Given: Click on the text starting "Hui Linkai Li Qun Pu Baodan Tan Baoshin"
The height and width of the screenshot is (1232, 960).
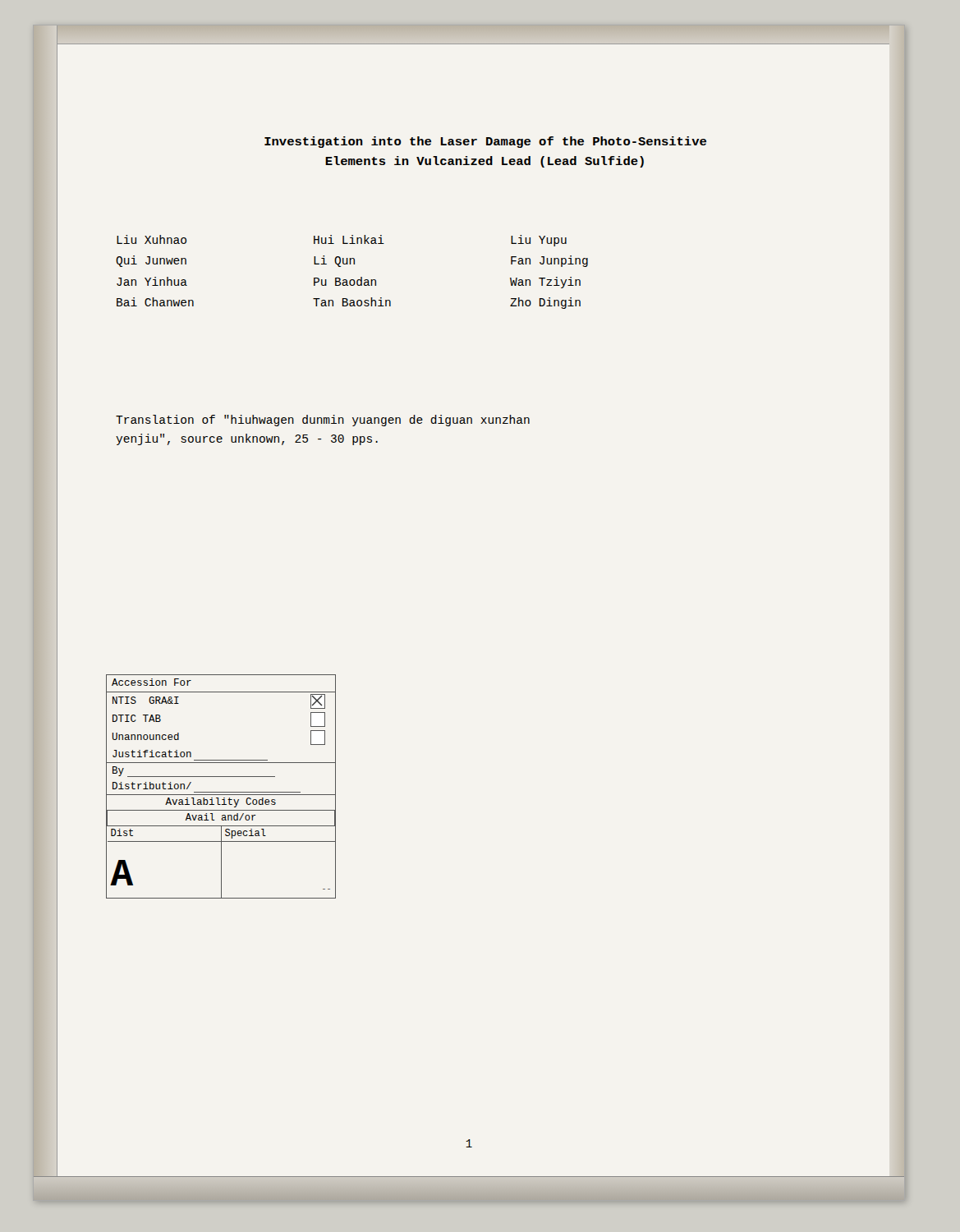Looking at the screenshot, I should [x=352, y=272].
